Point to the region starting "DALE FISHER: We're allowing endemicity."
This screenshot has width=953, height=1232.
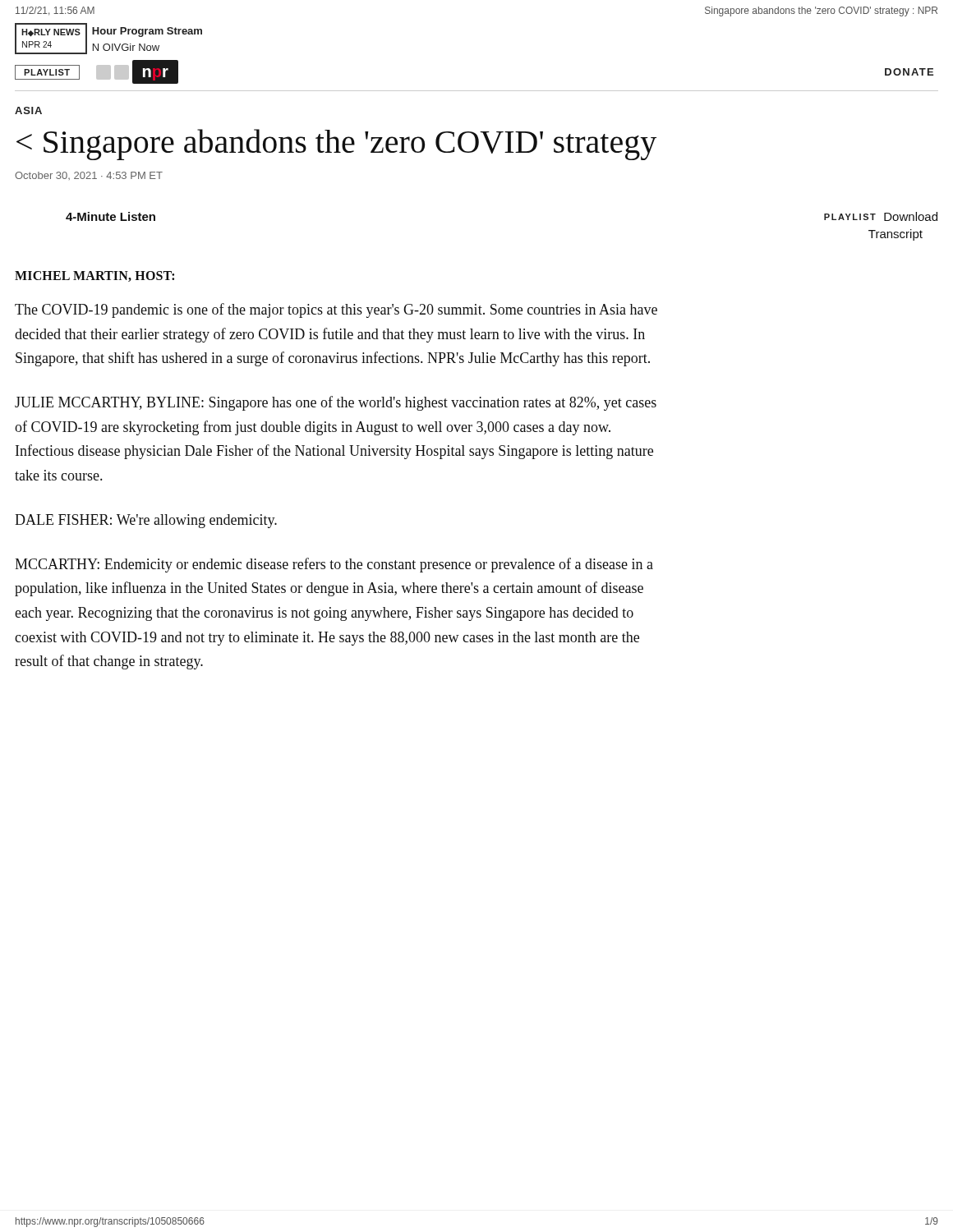146,520
